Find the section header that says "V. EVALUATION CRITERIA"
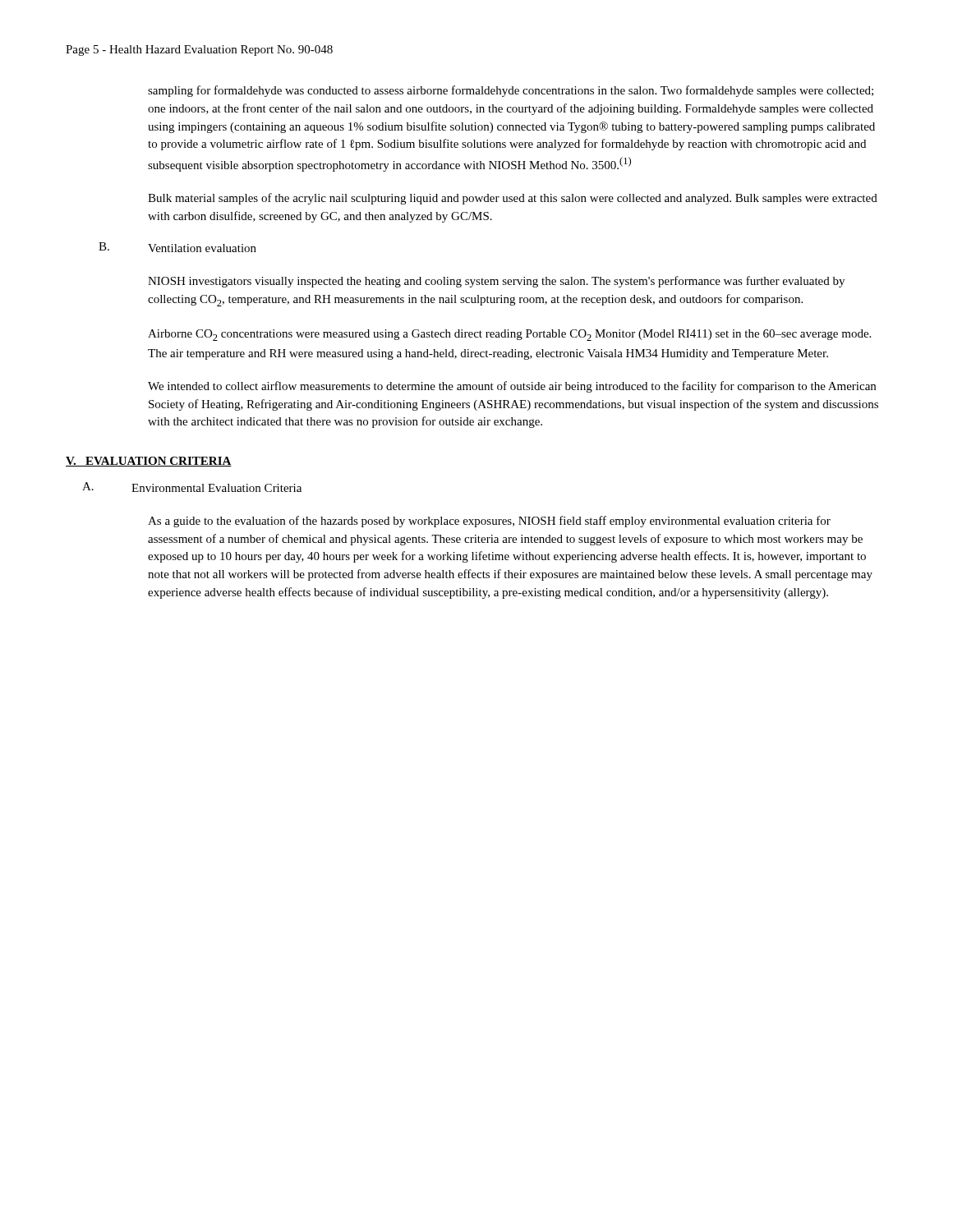The height and width of the screenshot is (1232, 953). [x=148, y=461]
